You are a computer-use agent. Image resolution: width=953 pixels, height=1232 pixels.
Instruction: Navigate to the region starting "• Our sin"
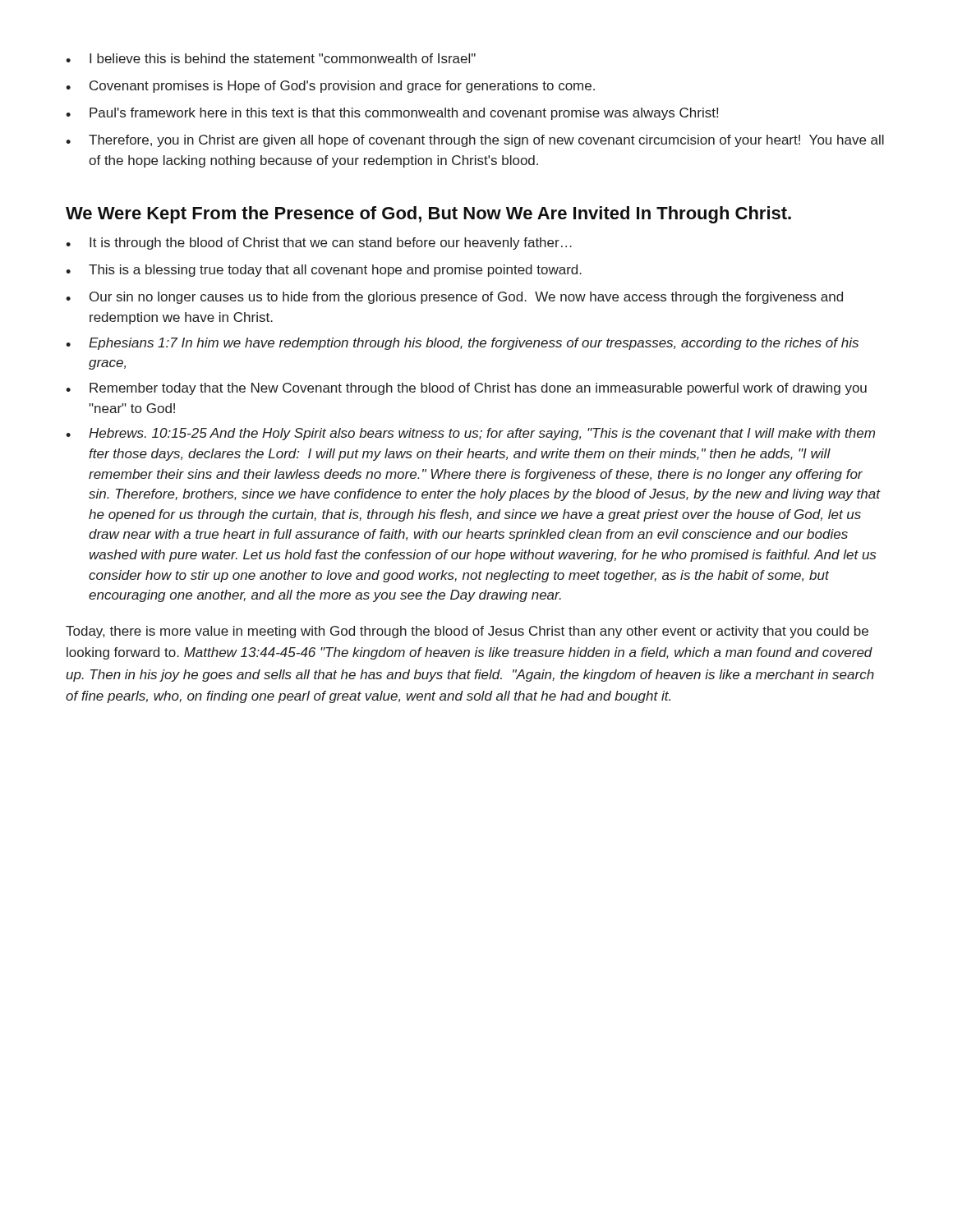pos(476,308)
